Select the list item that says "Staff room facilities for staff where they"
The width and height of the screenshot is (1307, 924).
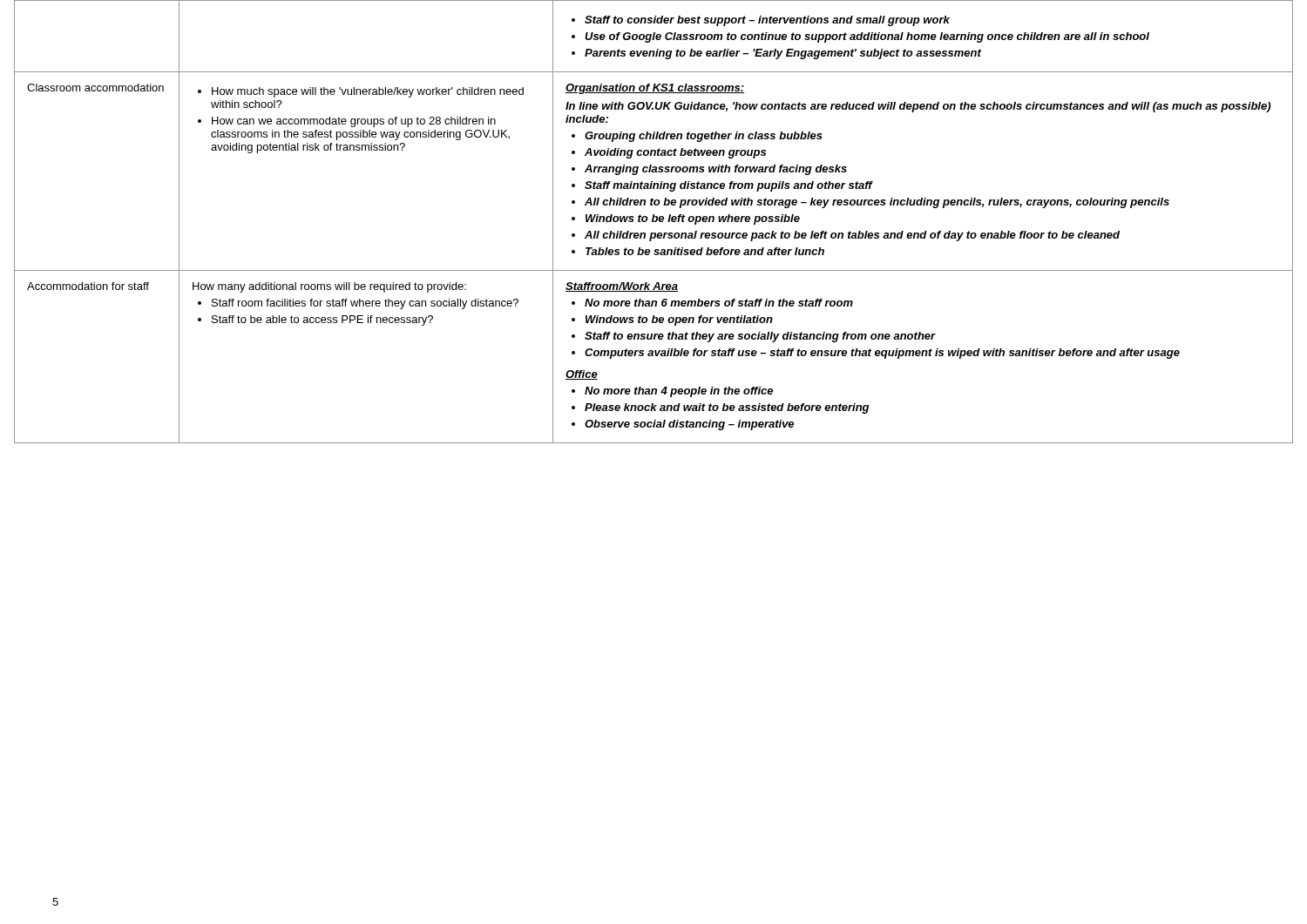(366, 311)
